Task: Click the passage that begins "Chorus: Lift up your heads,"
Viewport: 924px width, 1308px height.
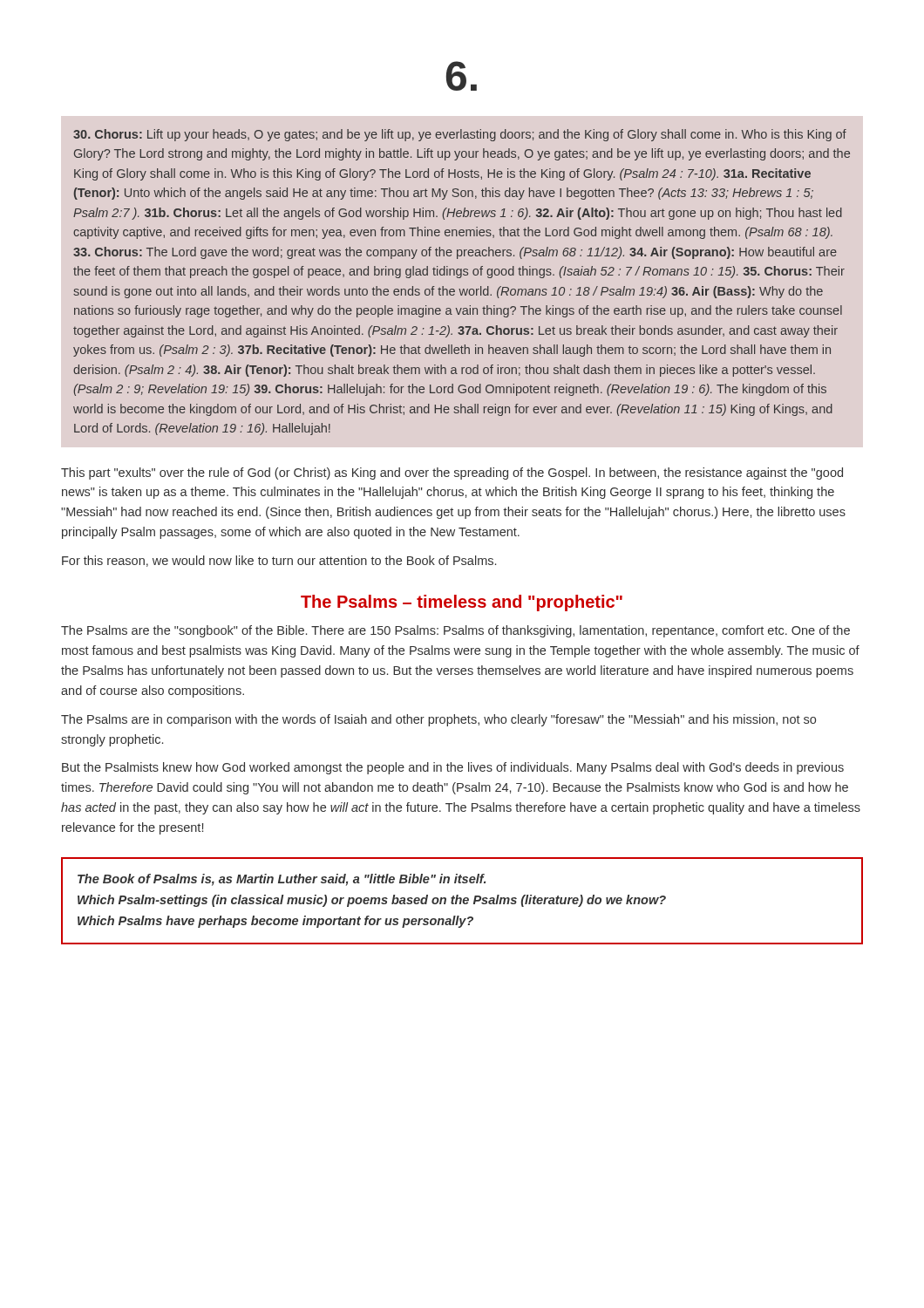Action: 462,281
